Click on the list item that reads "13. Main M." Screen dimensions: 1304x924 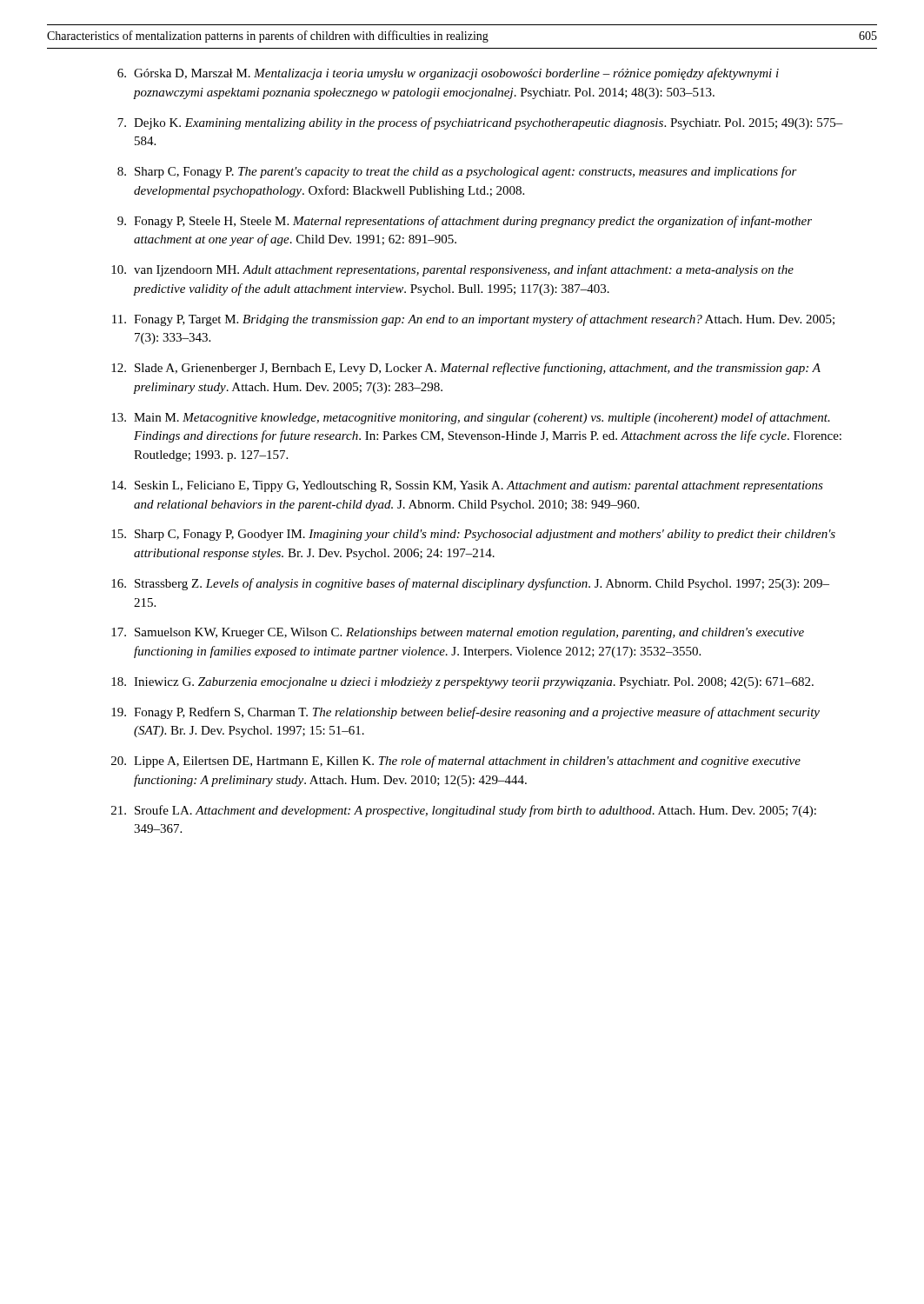[471, 437]
